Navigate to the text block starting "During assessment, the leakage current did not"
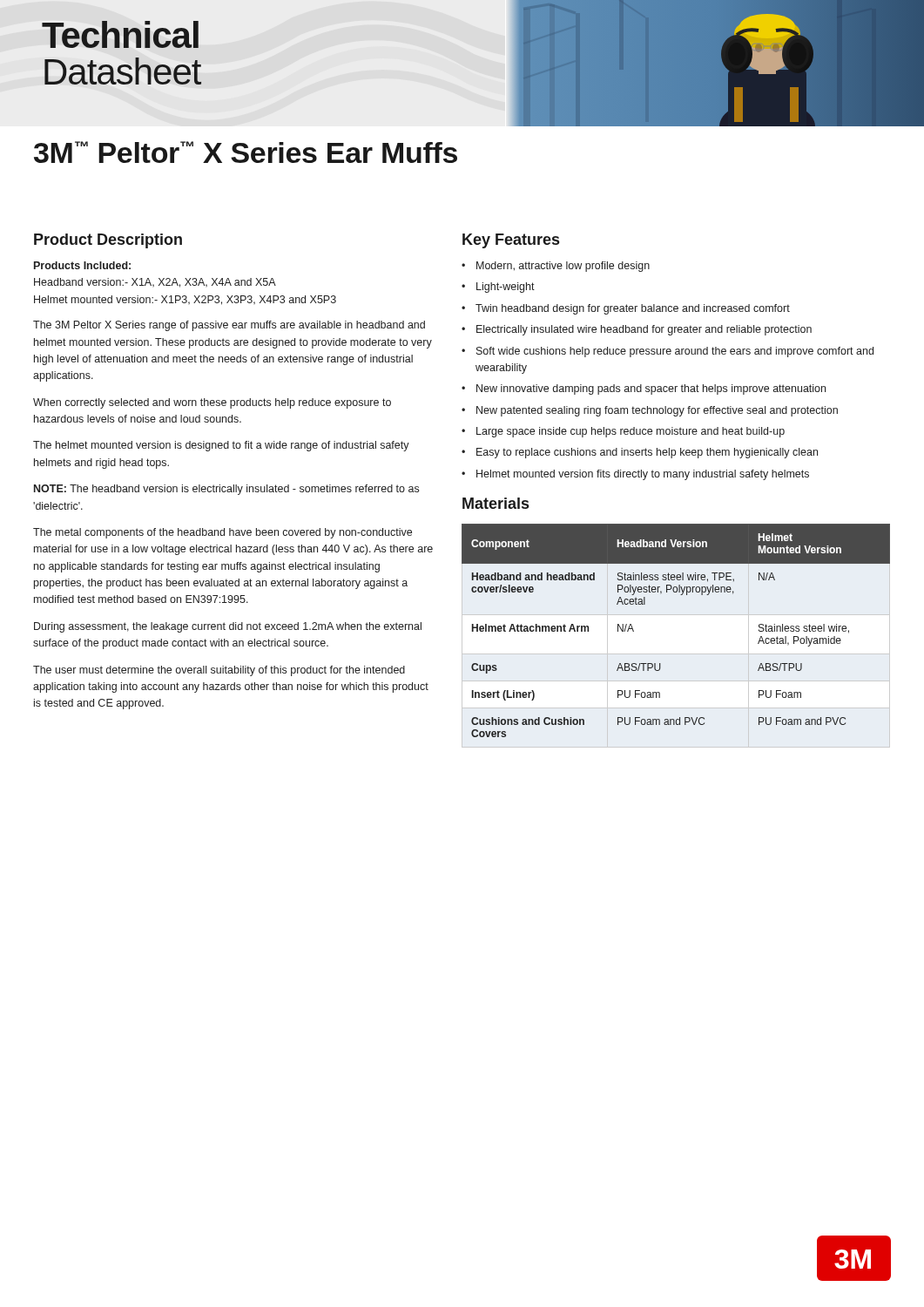Viewport: 924px width, 1307px height. tap(228, 635)
